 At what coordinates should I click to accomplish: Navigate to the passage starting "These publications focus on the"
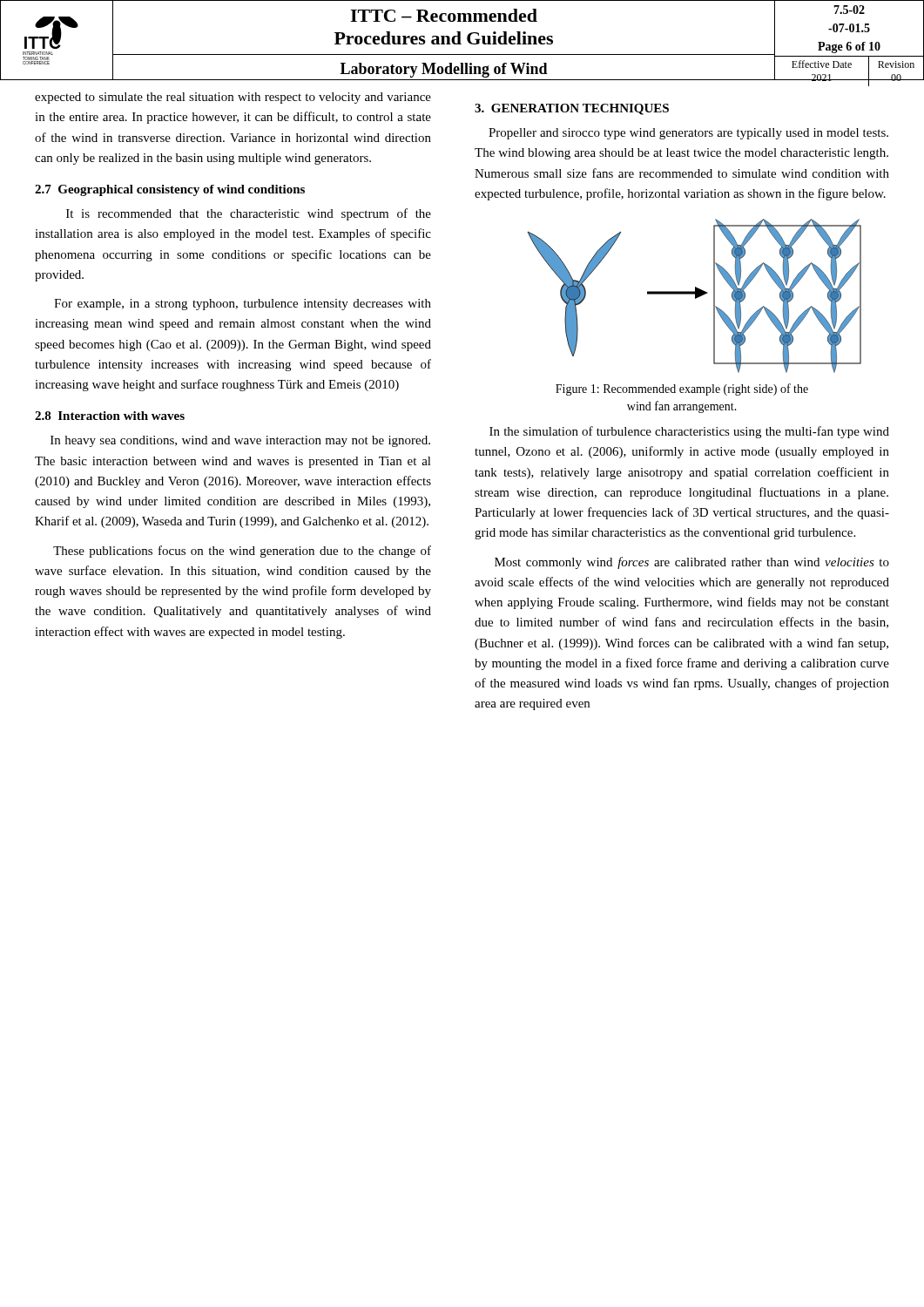pyautogui.click(x=233, y=591)
